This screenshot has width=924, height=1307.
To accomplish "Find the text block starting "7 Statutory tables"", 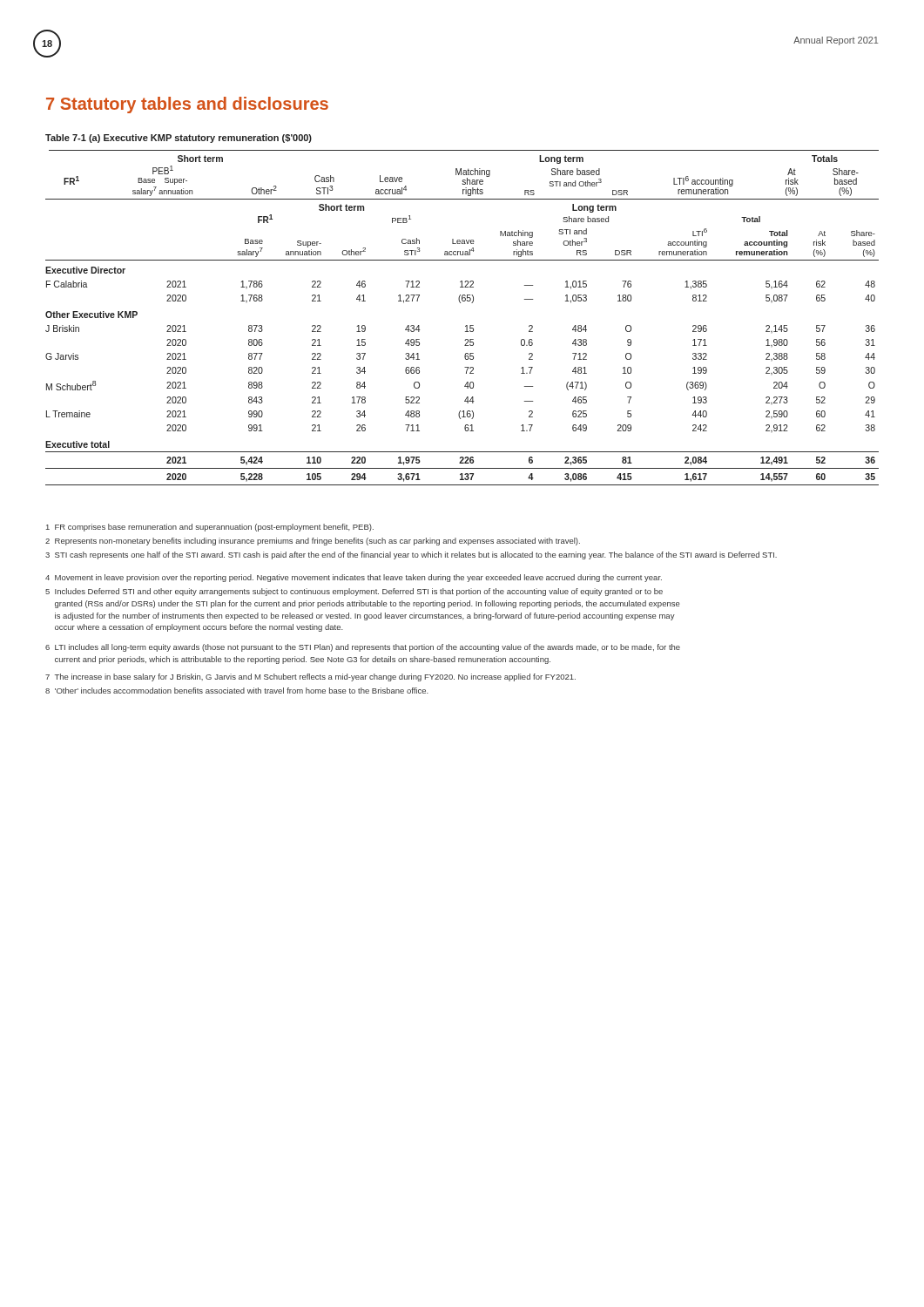I will point(187,104).
